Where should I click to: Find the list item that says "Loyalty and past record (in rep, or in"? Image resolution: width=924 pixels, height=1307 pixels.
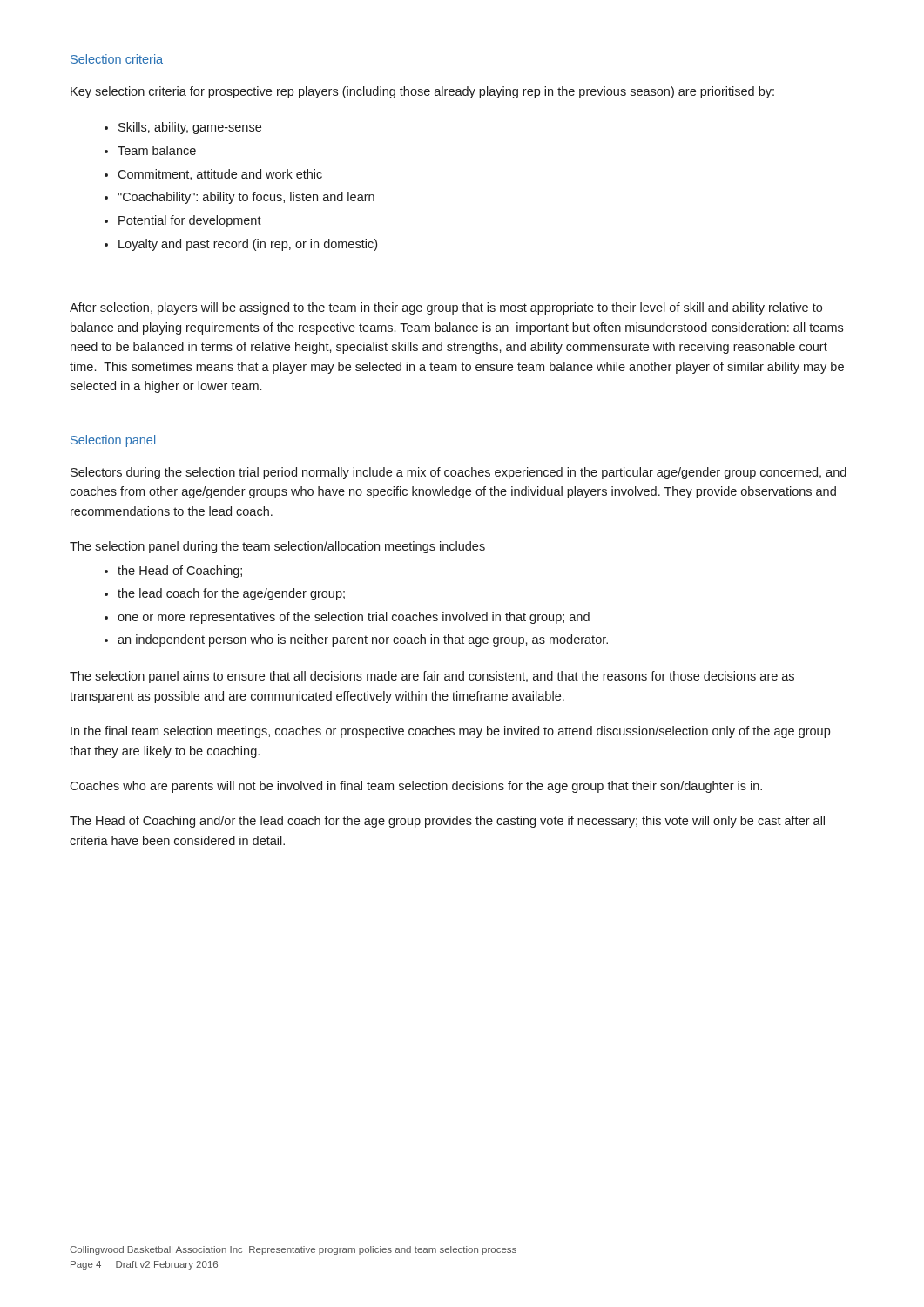point(248,245)
